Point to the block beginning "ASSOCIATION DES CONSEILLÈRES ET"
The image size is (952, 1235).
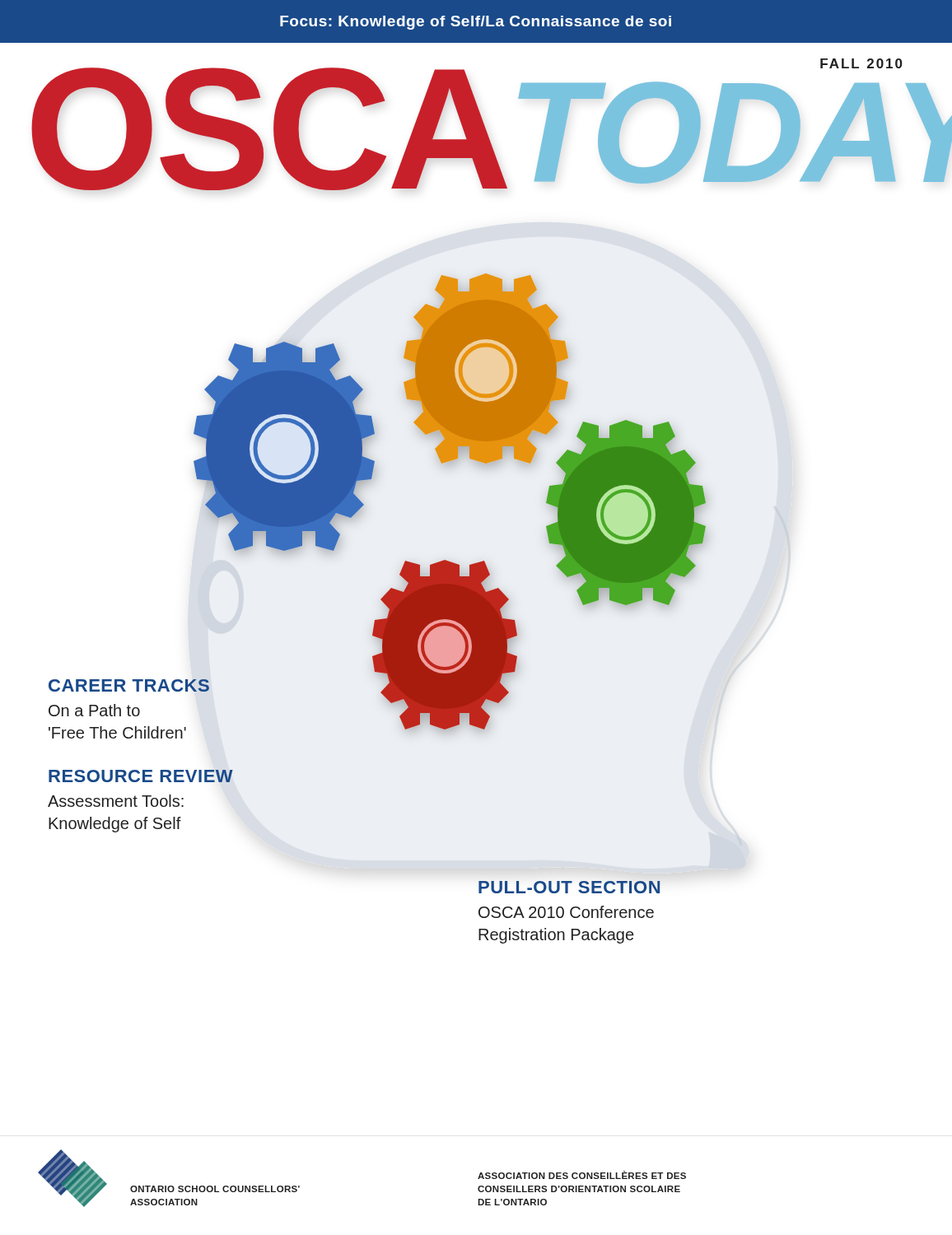tap(582, 1189)
